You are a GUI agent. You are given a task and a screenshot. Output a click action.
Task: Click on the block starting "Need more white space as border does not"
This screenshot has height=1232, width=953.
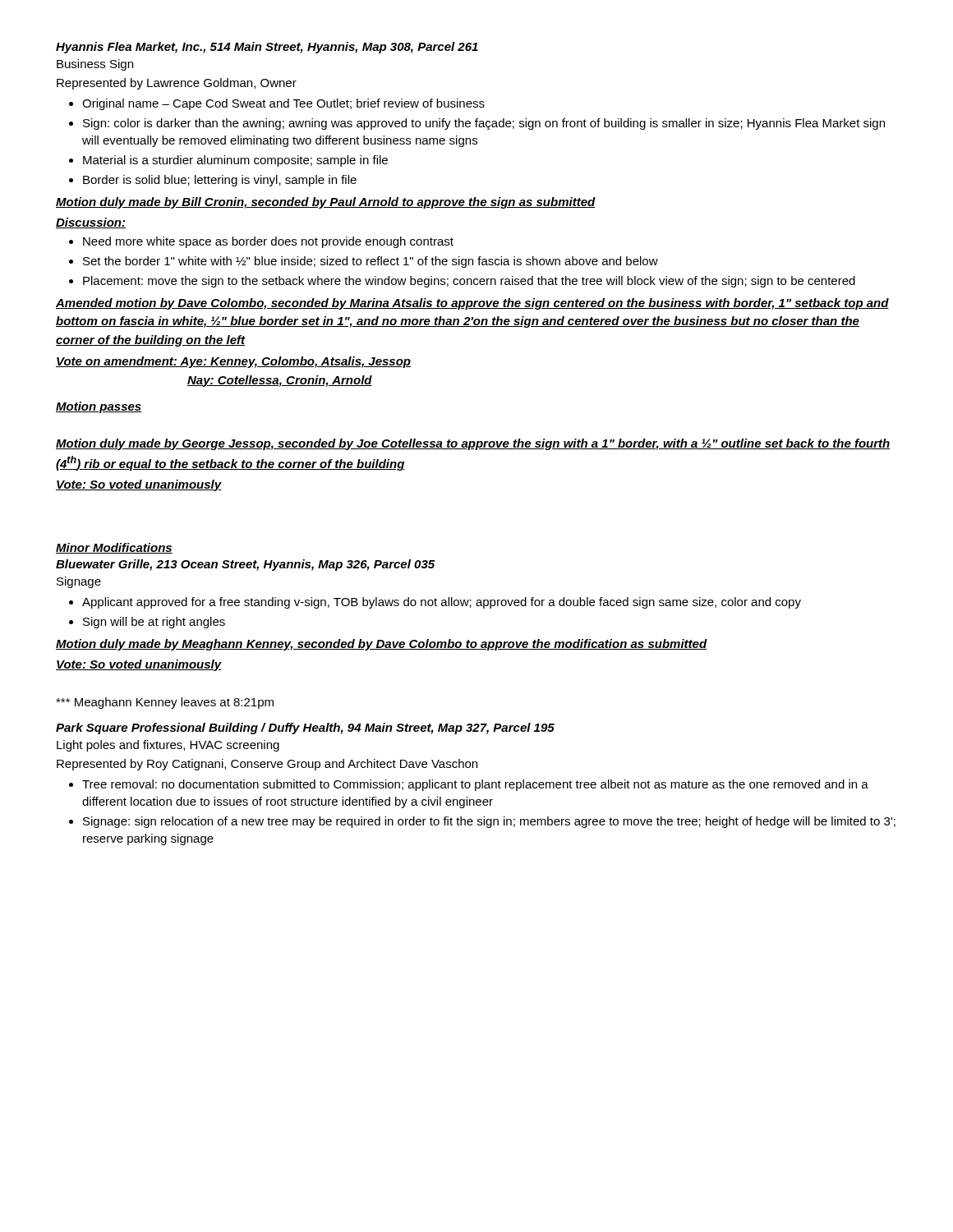pyautogui.click(x=268, y=241)
